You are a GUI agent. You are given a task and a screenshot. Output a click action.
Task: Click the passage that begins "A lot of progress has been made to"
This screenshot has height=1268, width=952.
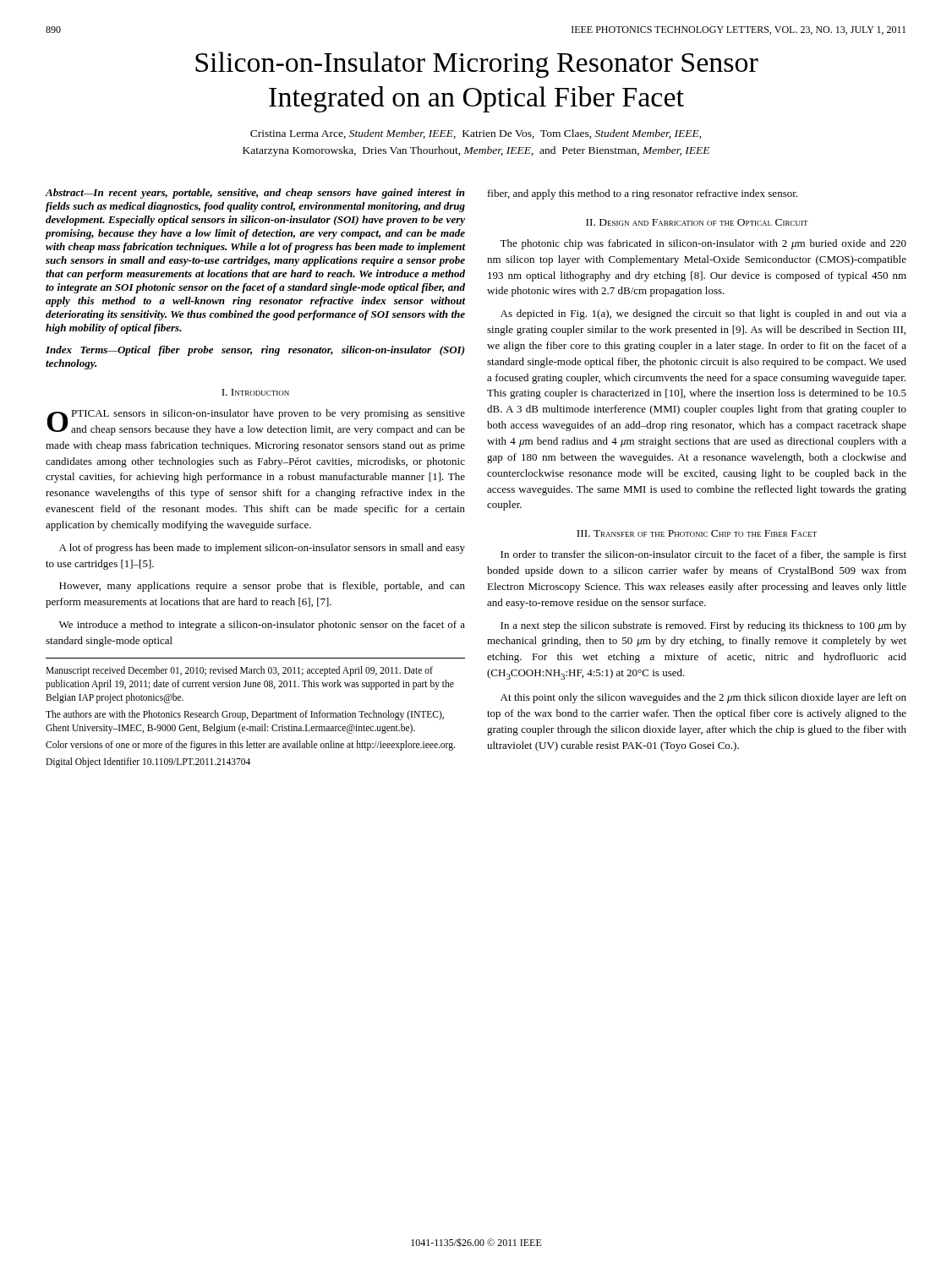[x=255, y=556]
